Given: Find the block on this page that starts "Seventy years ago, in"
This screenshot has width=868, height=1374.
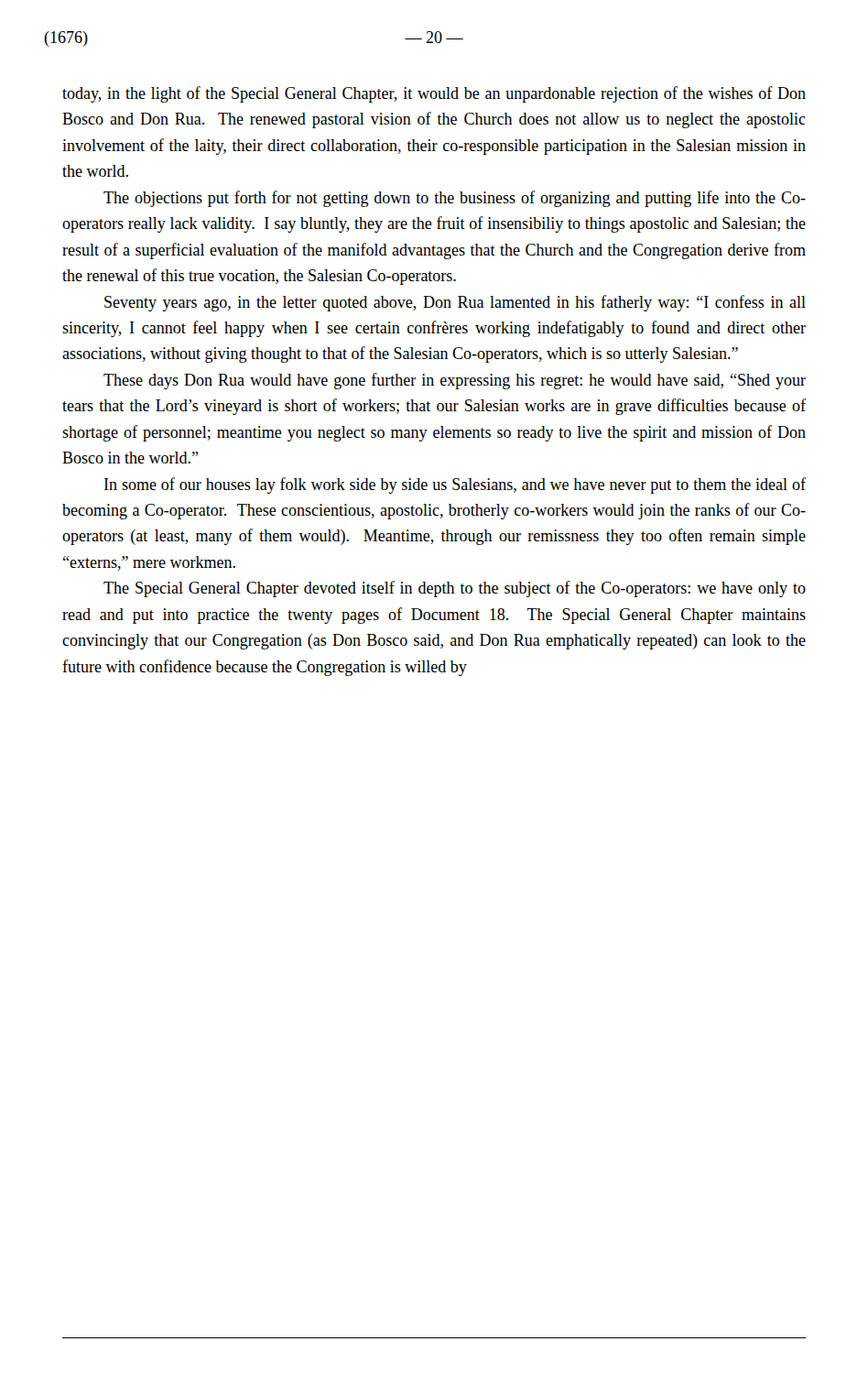Looking at the screenshot, I should [434, 328].
